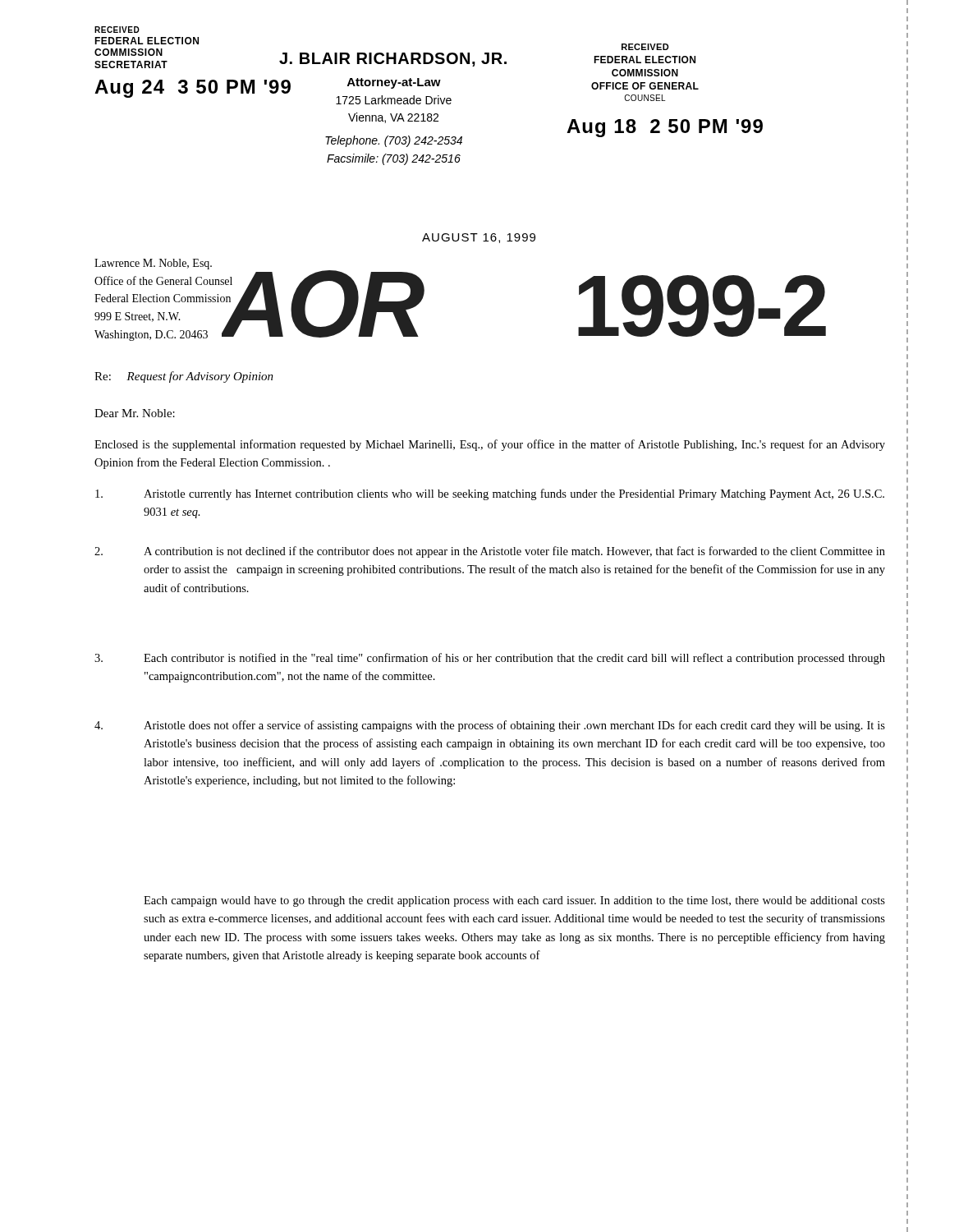Screen dimensions: 1232x959
Task: Click on the list item containing "2. A contribution is not declined if the"
Action: pyautogui.click(x=490, y=570)
